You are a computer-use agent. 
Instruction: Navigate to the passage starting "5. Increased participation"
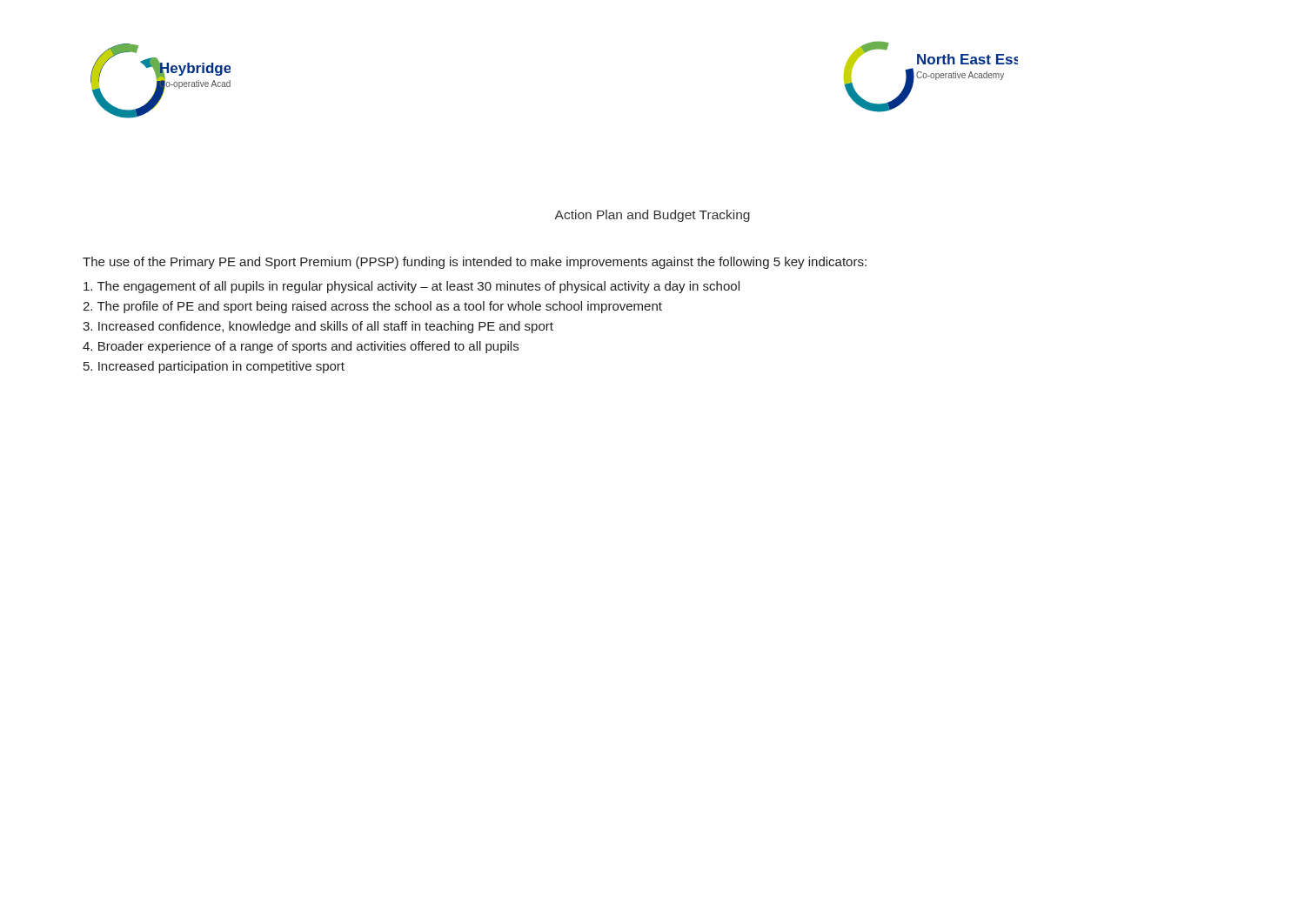pos(214,366)
